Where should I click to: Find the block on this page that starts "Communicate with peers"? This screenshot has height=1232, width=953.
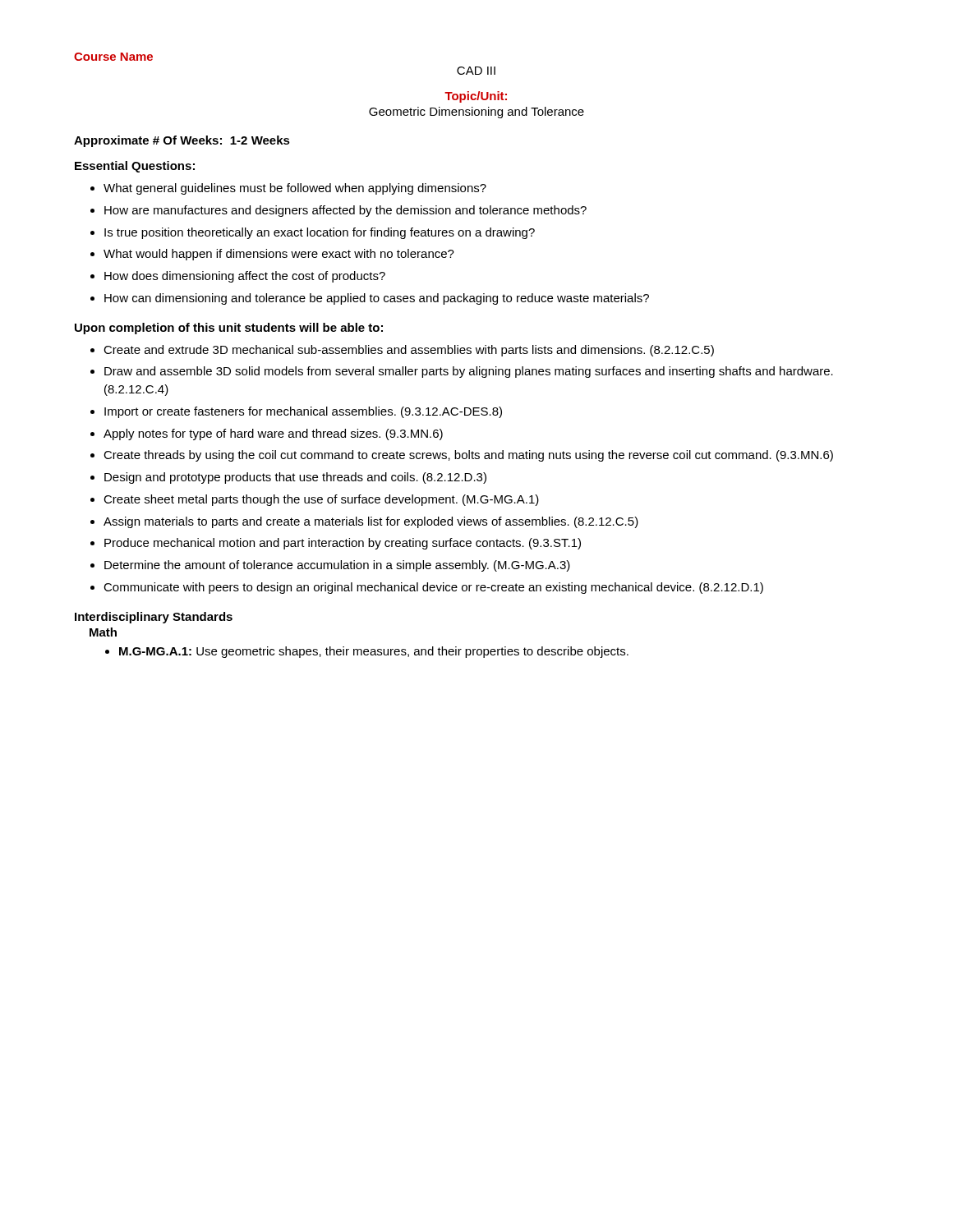[434, 587]
